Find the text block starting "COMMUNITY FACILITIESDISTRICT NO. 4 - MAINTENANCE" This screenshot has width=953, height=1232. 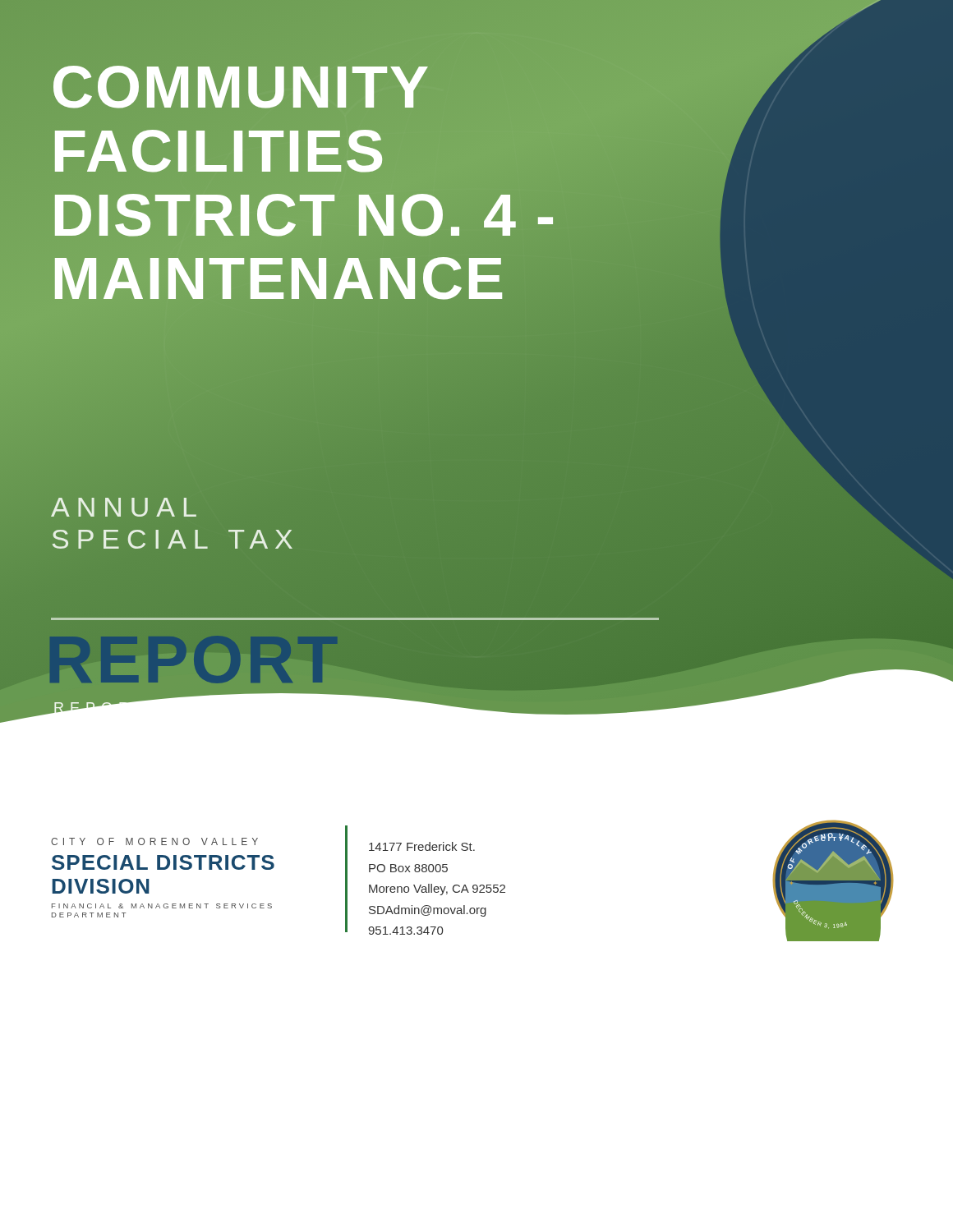click(x=330, y=184)
